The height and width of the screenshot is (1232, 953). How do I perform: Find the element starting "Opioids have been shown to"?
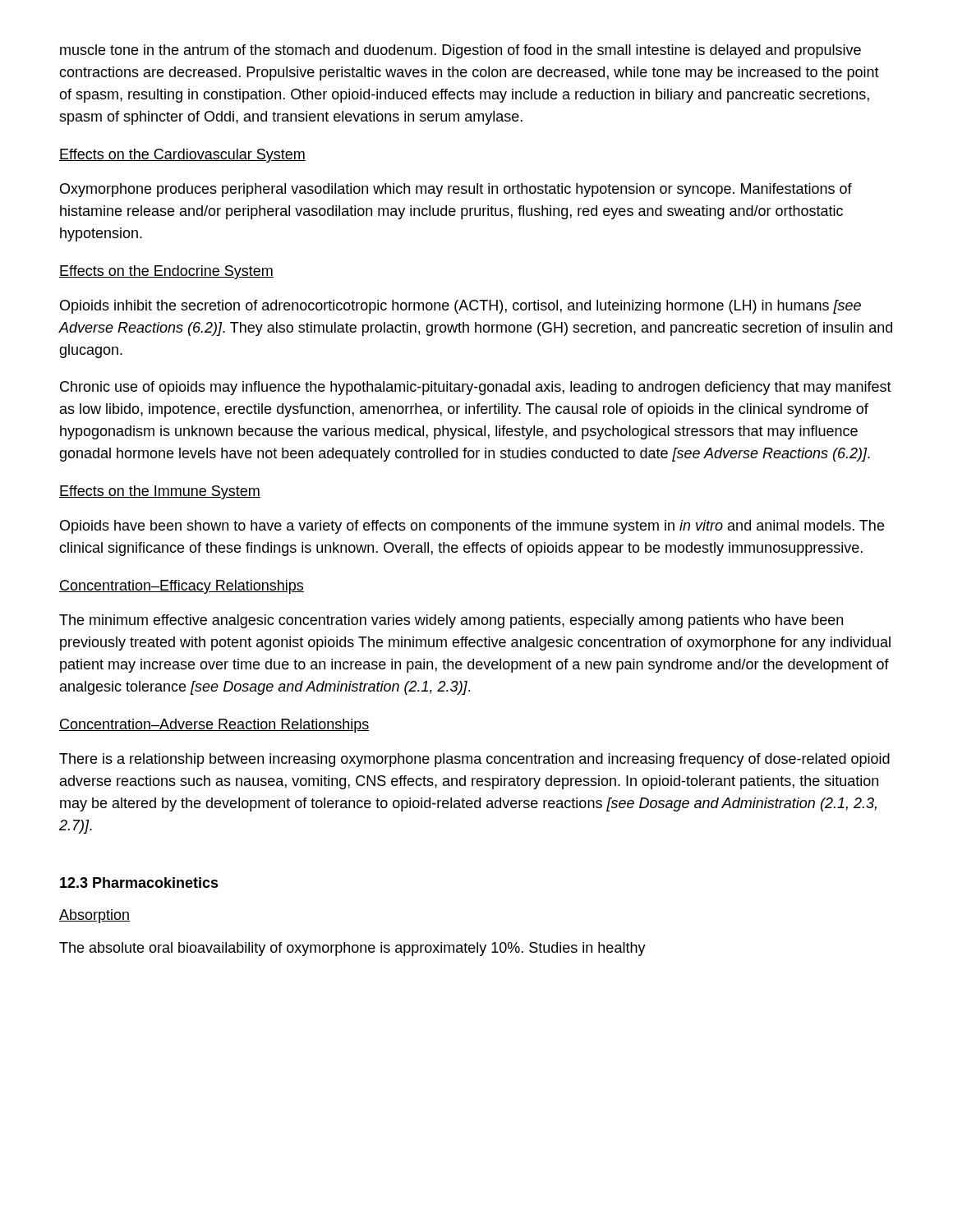[472, 537]
